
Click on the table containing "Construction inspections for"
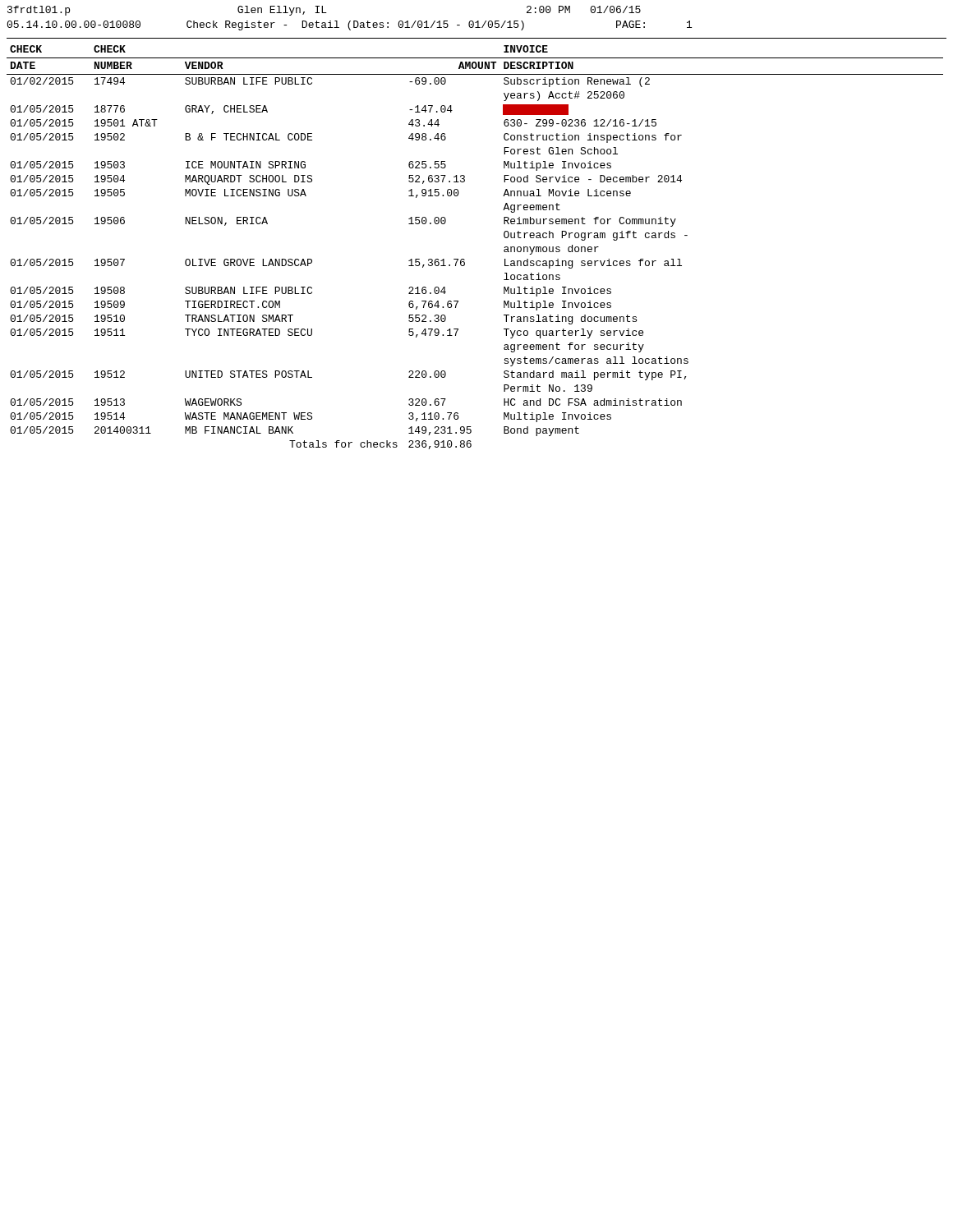[x=476, y=247]
